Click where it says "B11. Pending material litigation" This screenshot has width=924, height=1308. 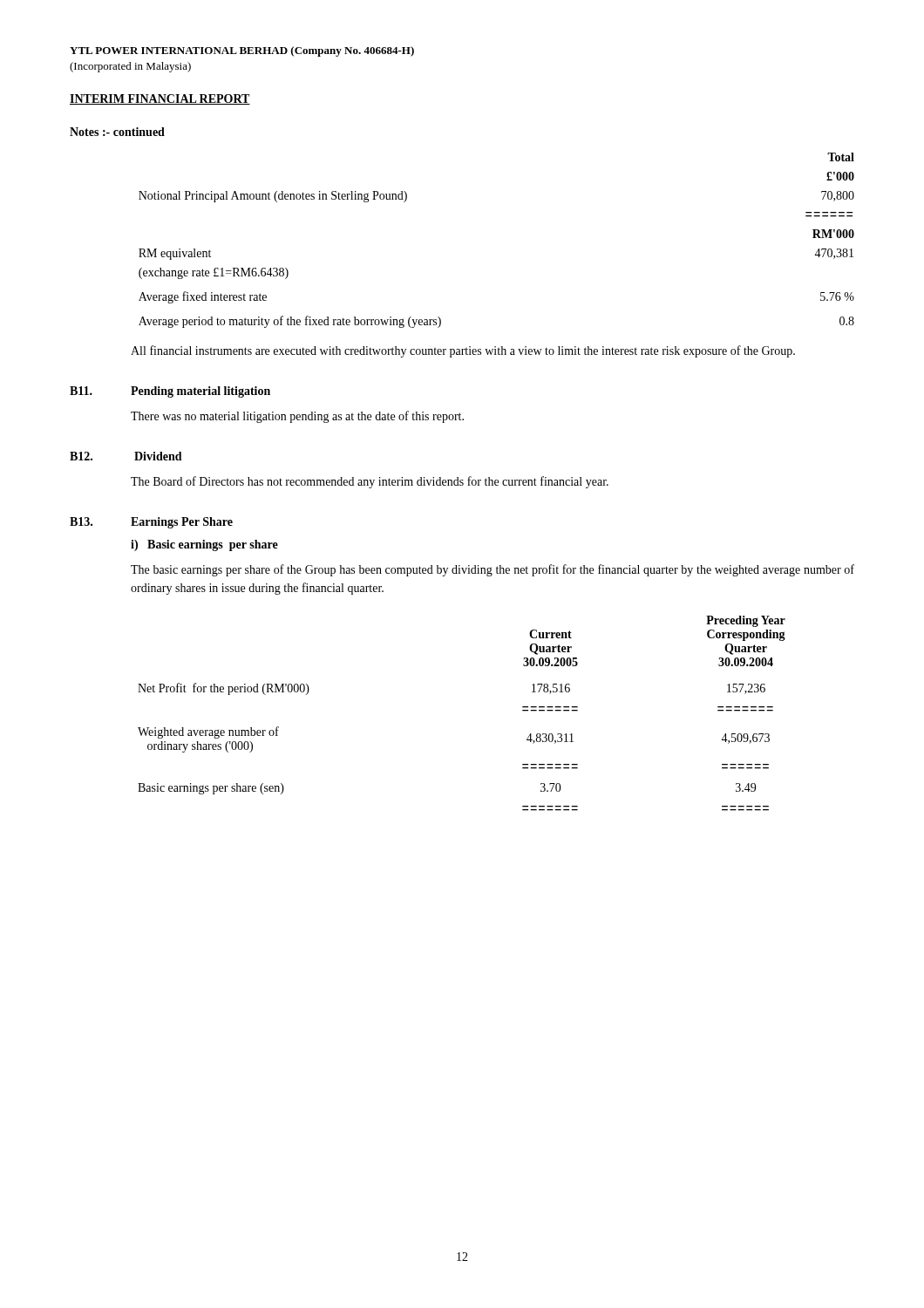coord(170,392)
